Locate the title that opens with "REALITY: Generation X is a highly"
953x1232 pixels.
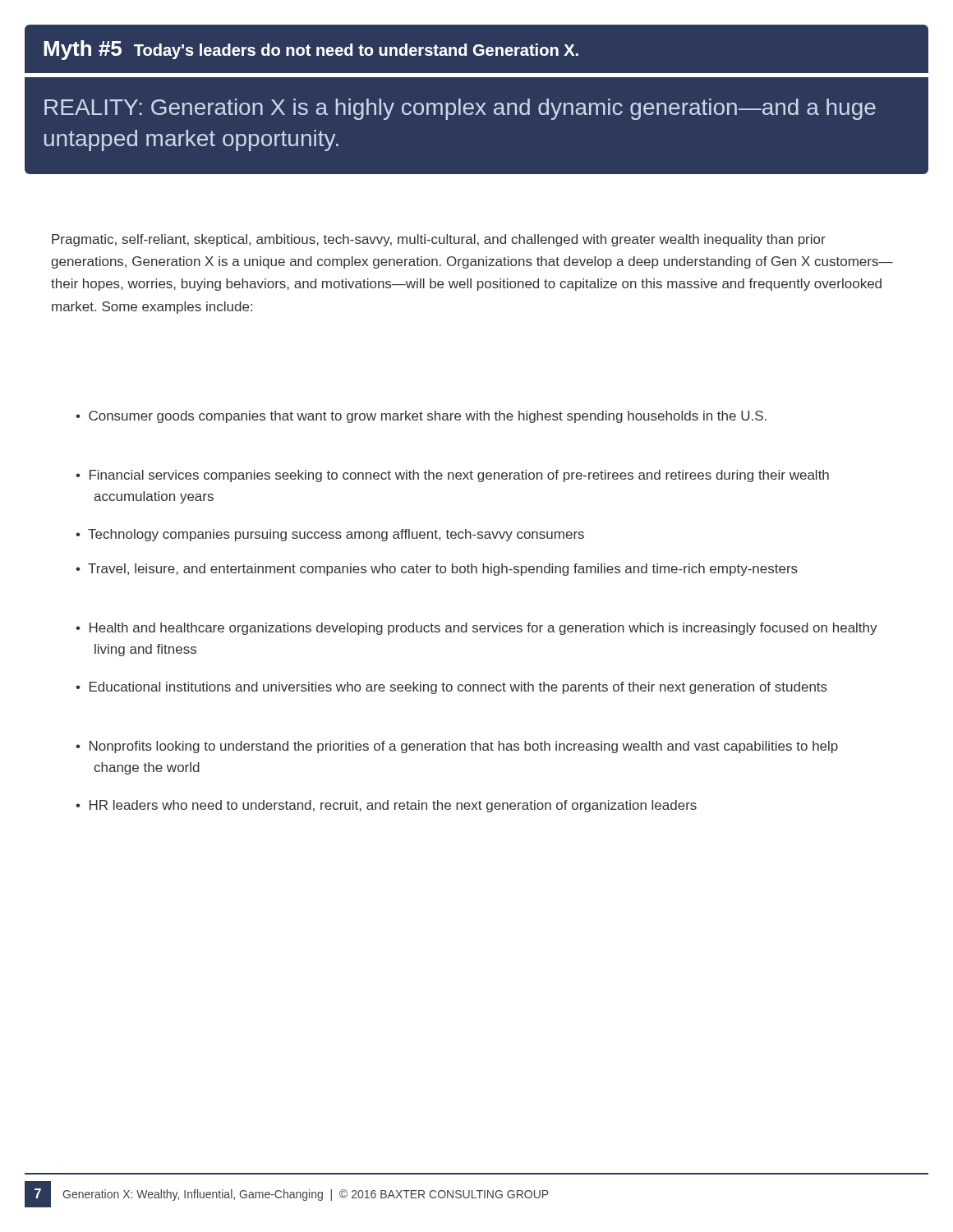point(460,123)
